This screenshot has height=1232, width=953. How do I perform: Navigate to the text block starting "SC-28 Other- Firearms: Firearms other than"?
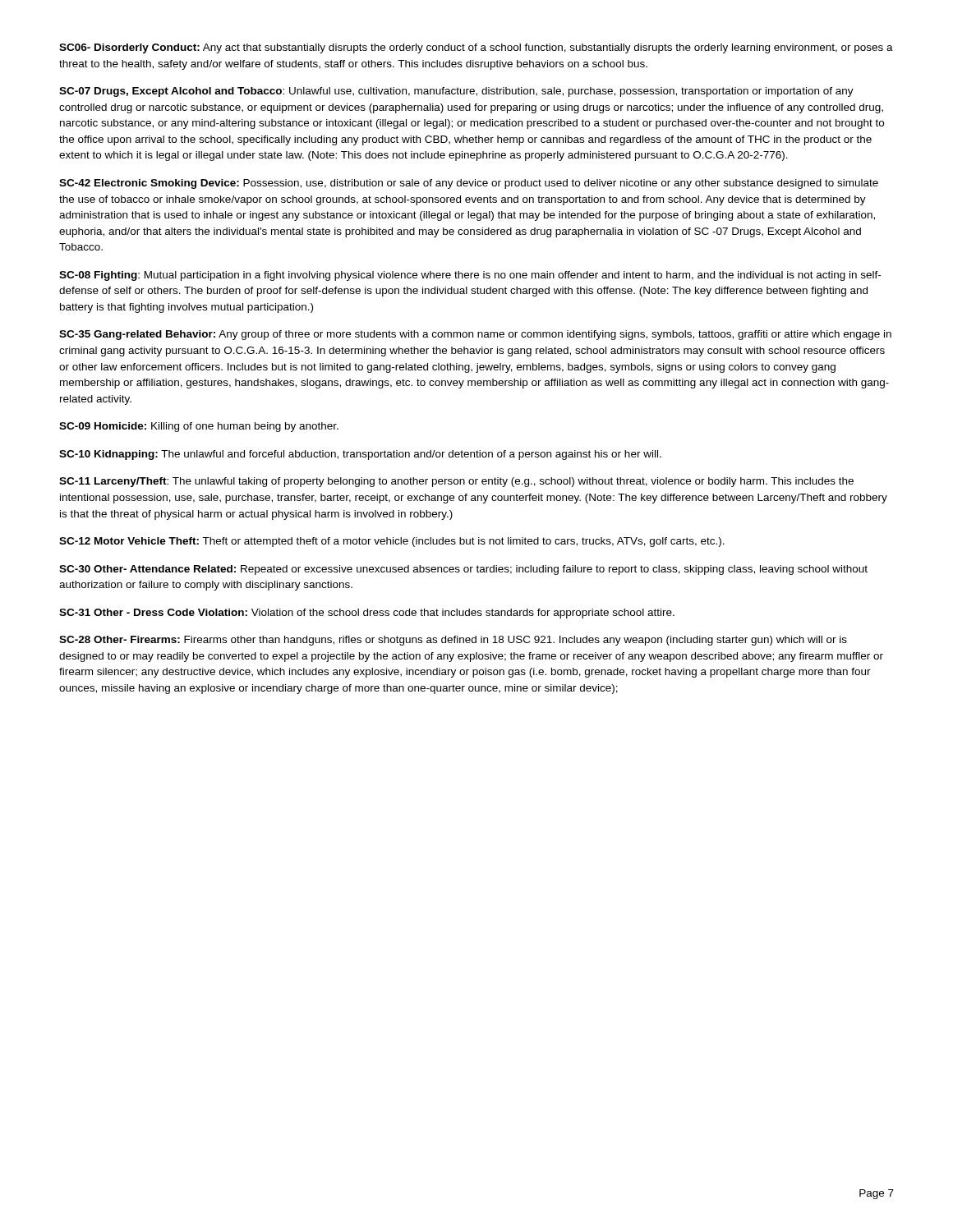[x=471, y=664]
